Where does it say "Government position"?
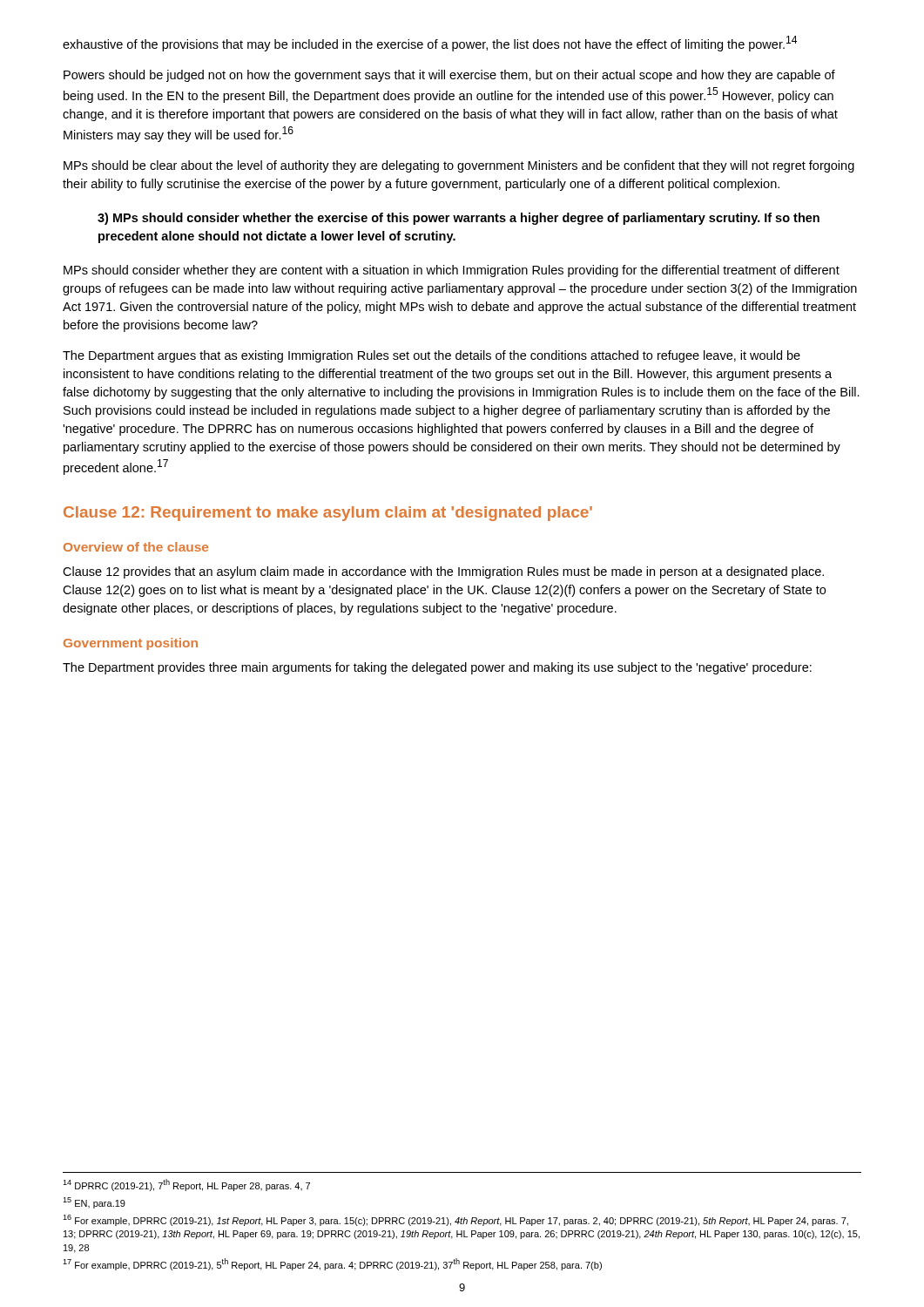Screen dimensions: 1307x924 click(131, 642)
